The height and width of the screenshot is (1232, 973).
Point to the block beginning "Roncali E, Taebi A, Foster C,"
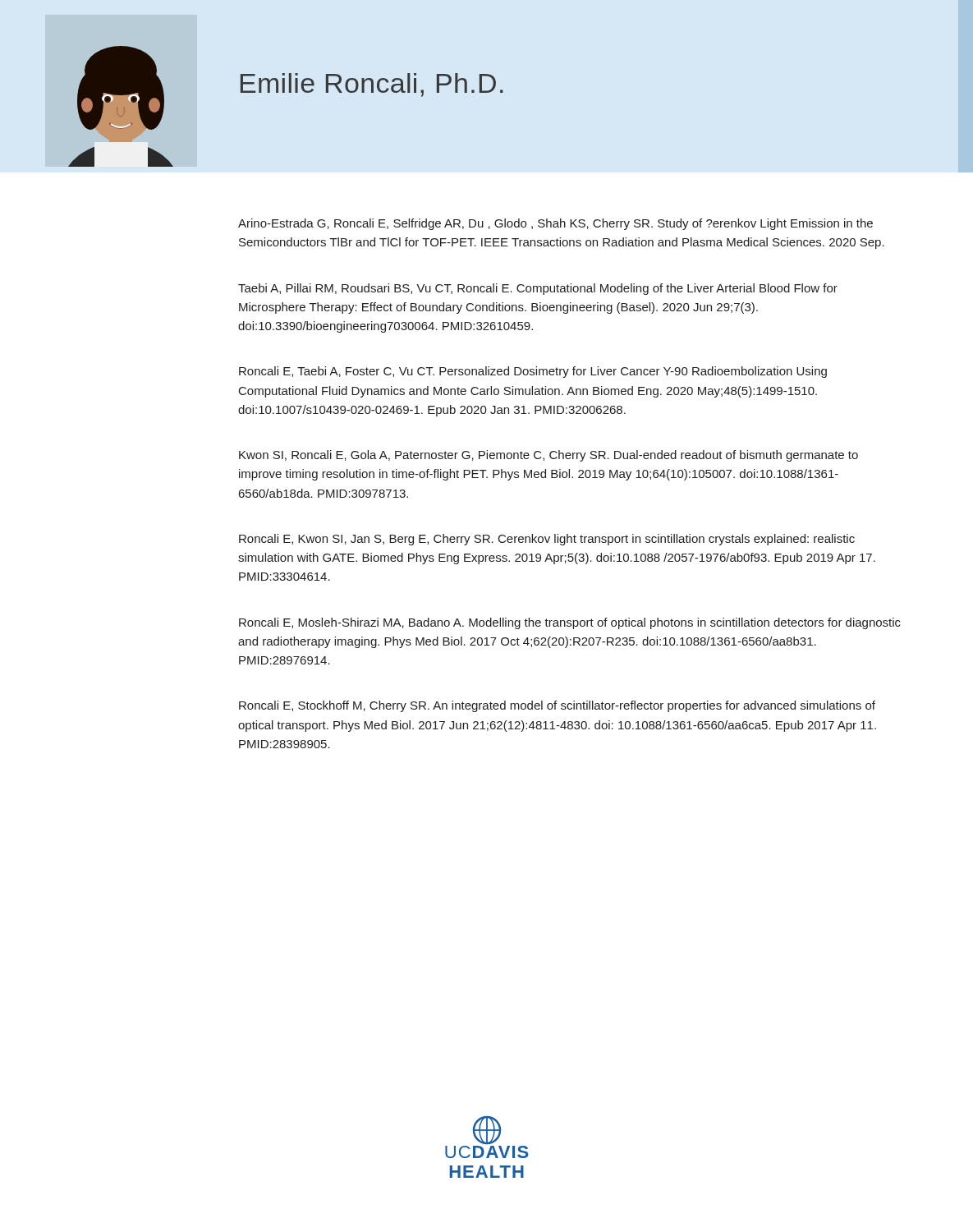click(x=533, y=390)
